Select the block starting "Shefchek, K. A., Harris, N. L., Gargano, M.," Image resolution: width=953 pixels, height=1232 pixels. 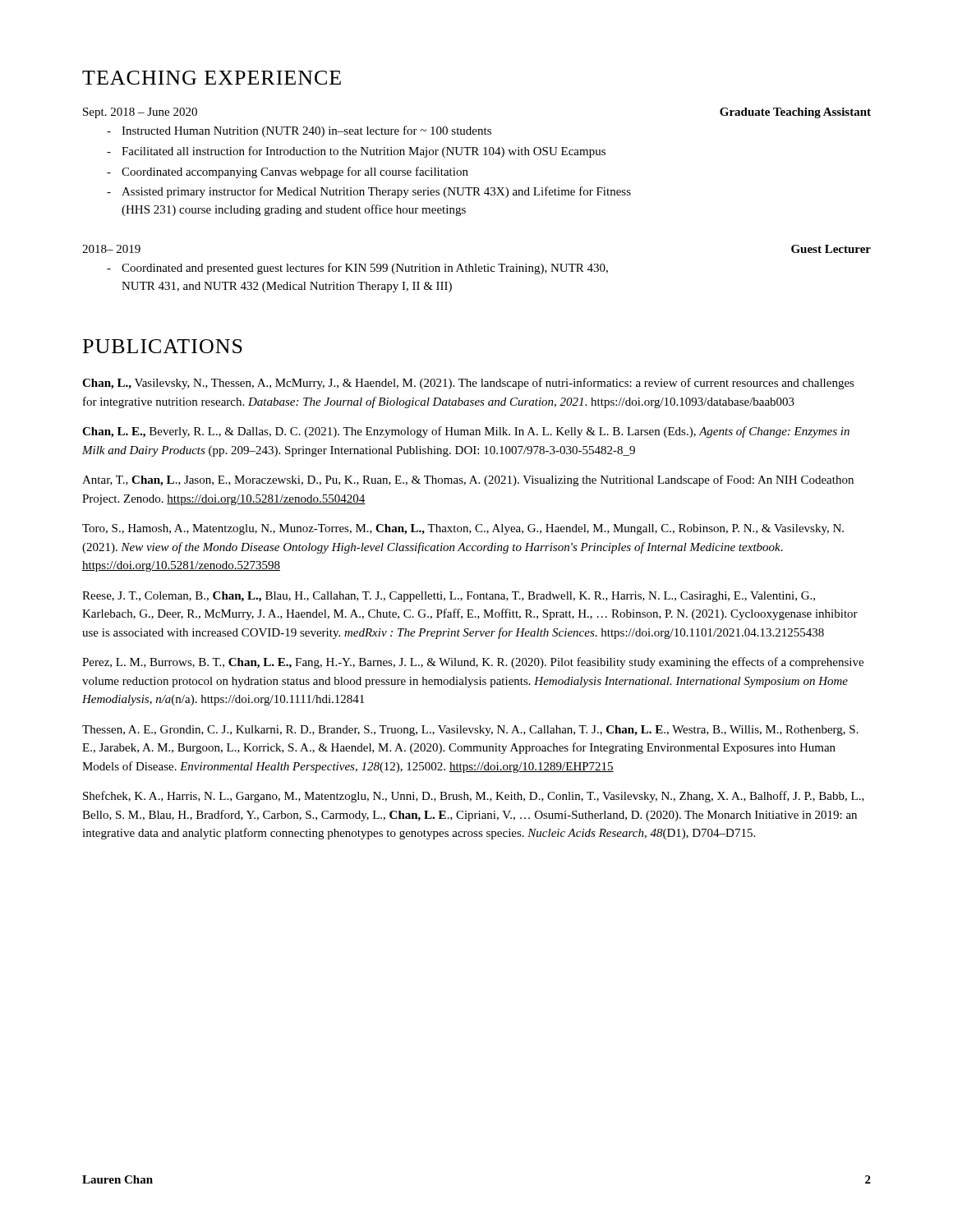[x=473, y=815]
